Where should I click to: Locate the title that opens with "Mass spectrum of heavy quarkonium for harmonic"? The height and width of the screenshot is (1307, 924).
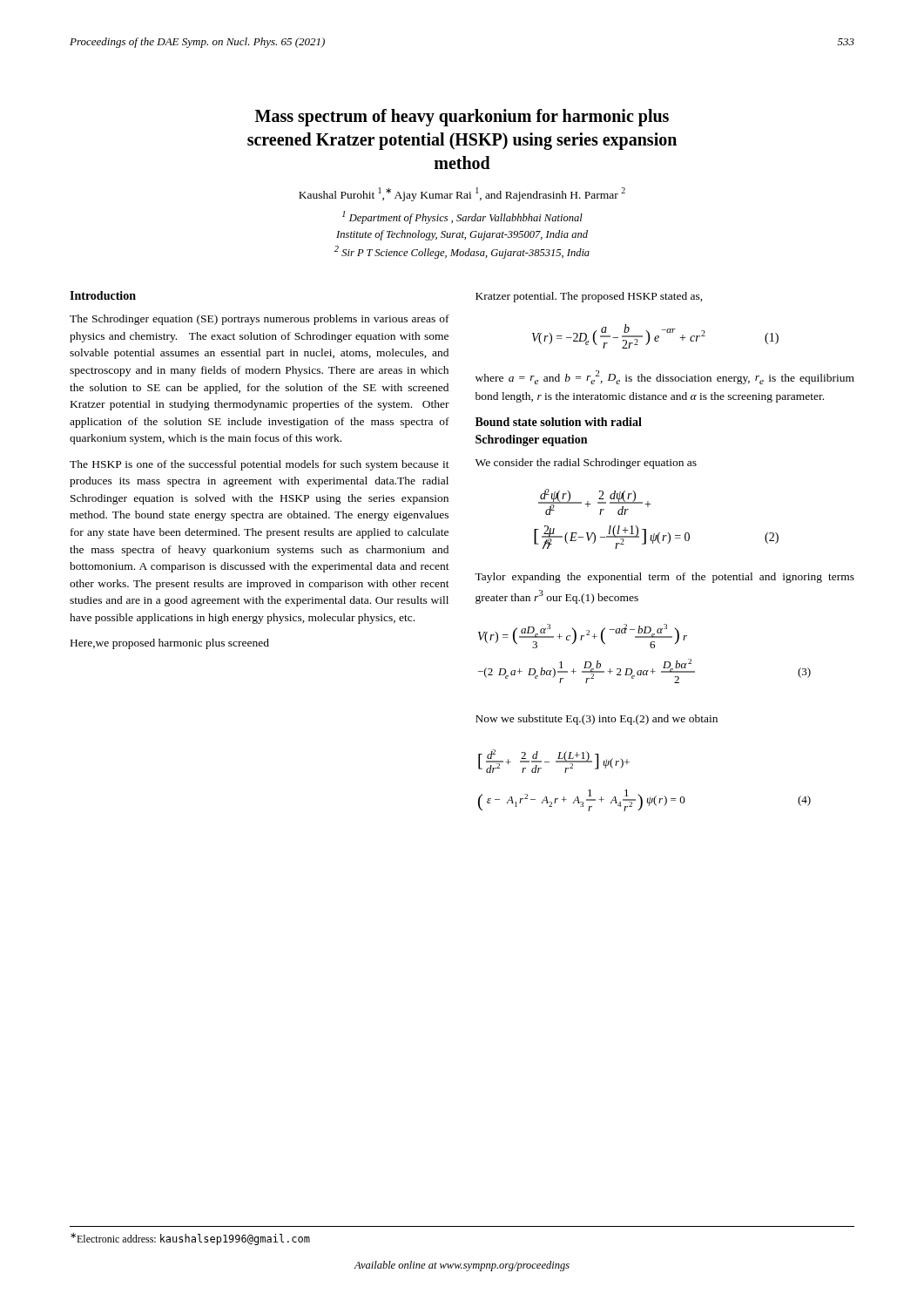coord(462,183)
